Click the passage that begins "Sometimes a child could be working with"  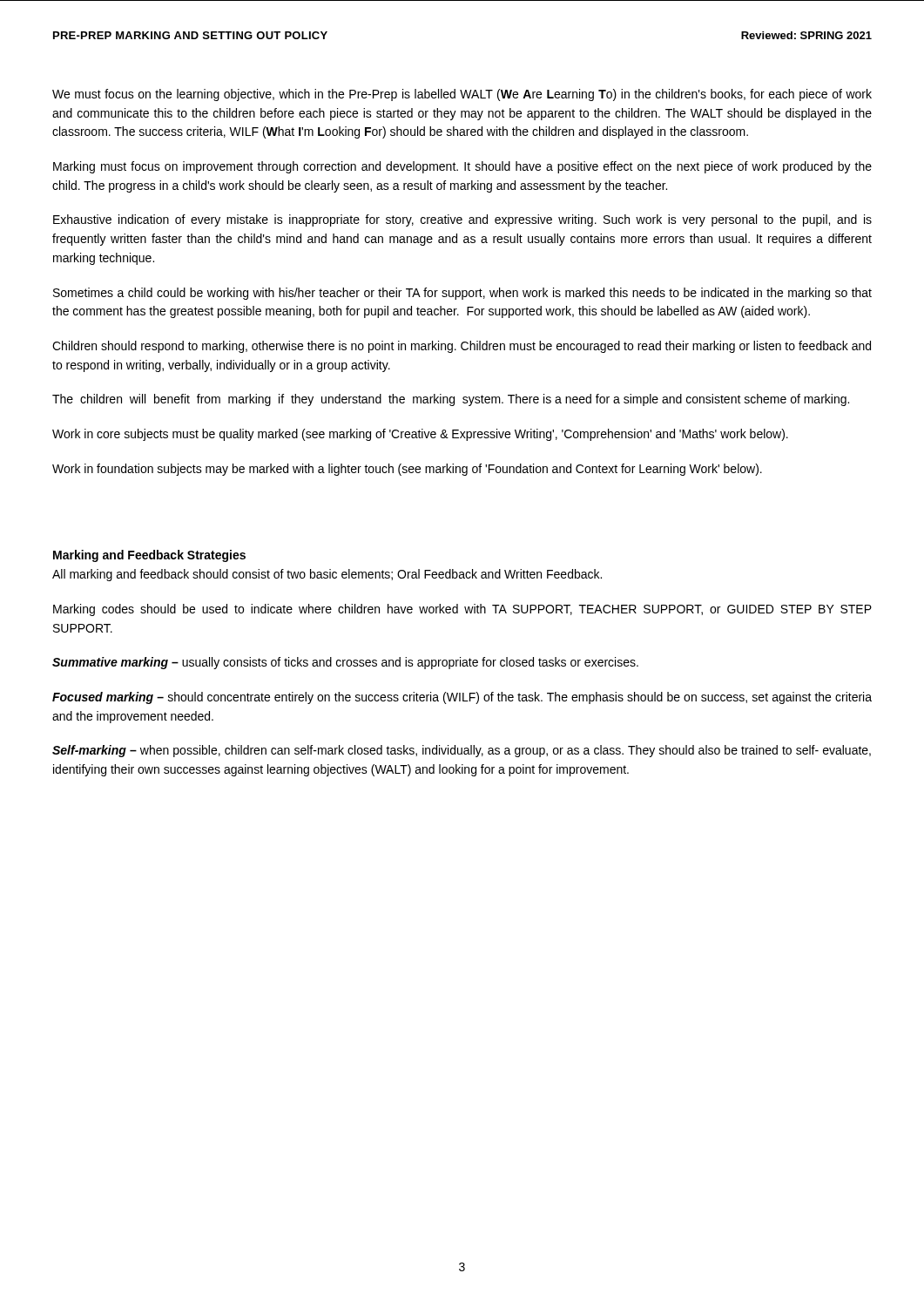(x=462, y=302)
